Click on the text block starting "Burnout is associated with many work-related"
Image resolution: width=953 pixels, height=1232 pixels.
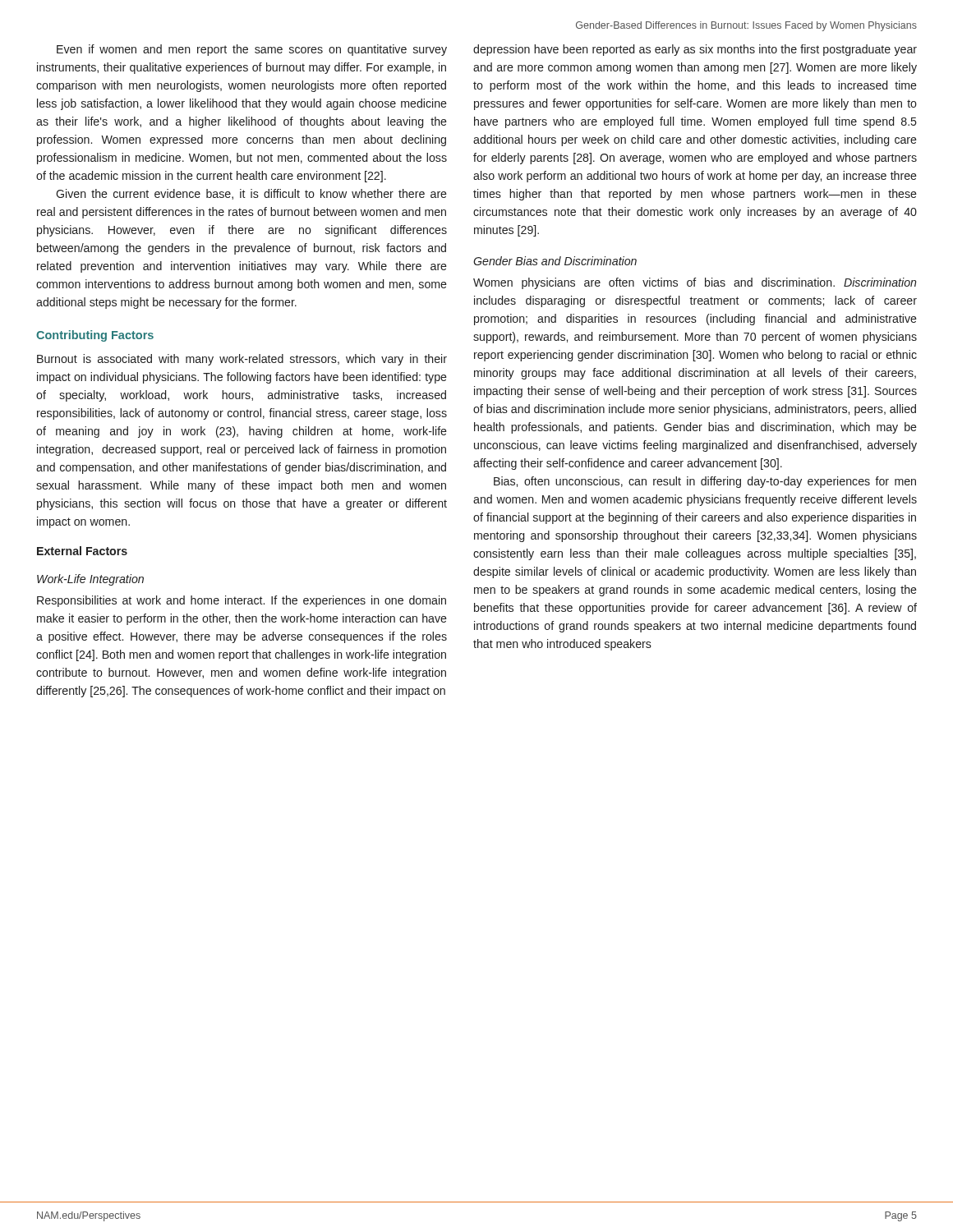coord(242,440)
